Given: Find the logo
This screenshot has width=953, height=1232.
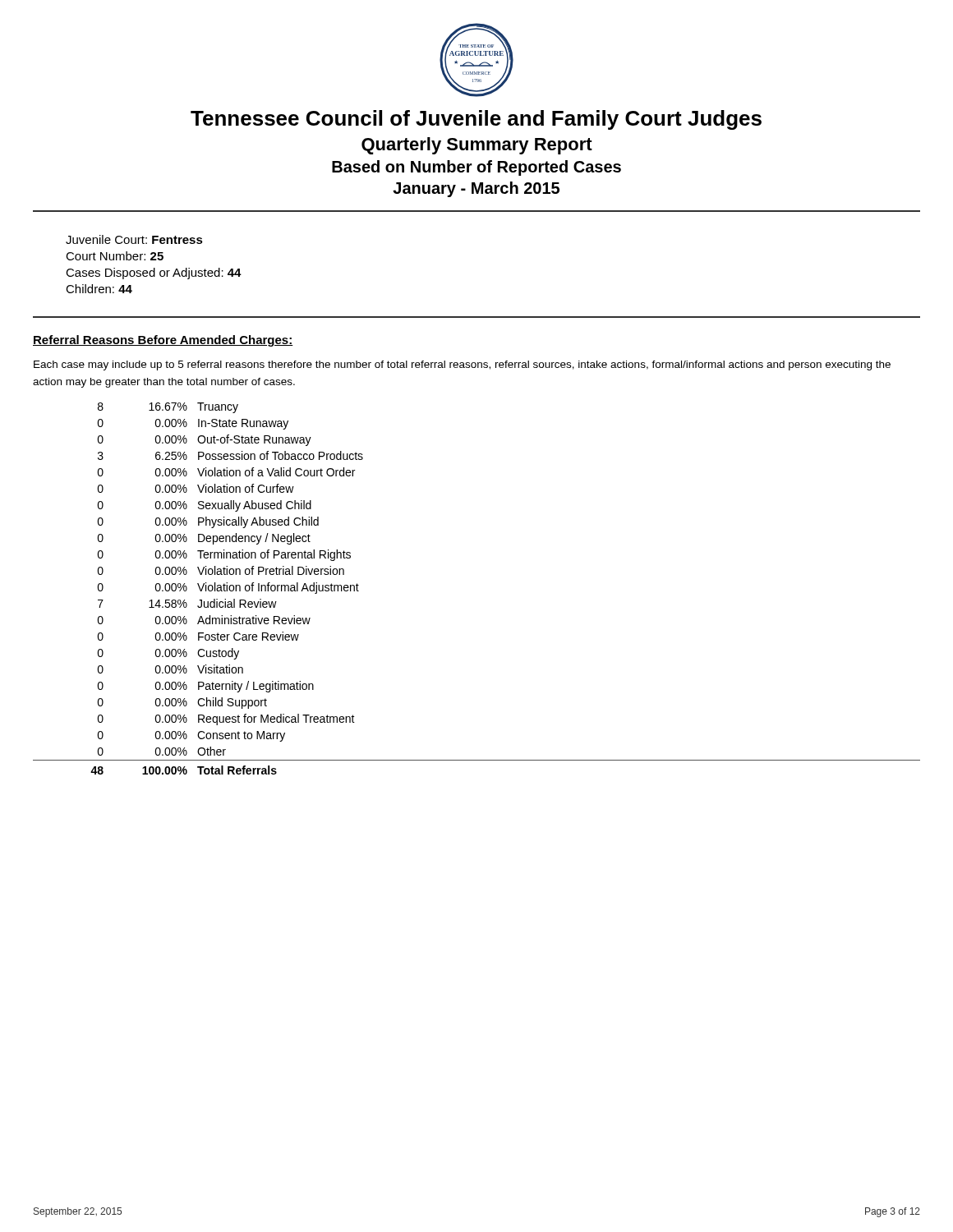Looking at the screenshot, I should click(x=476, y=50).
